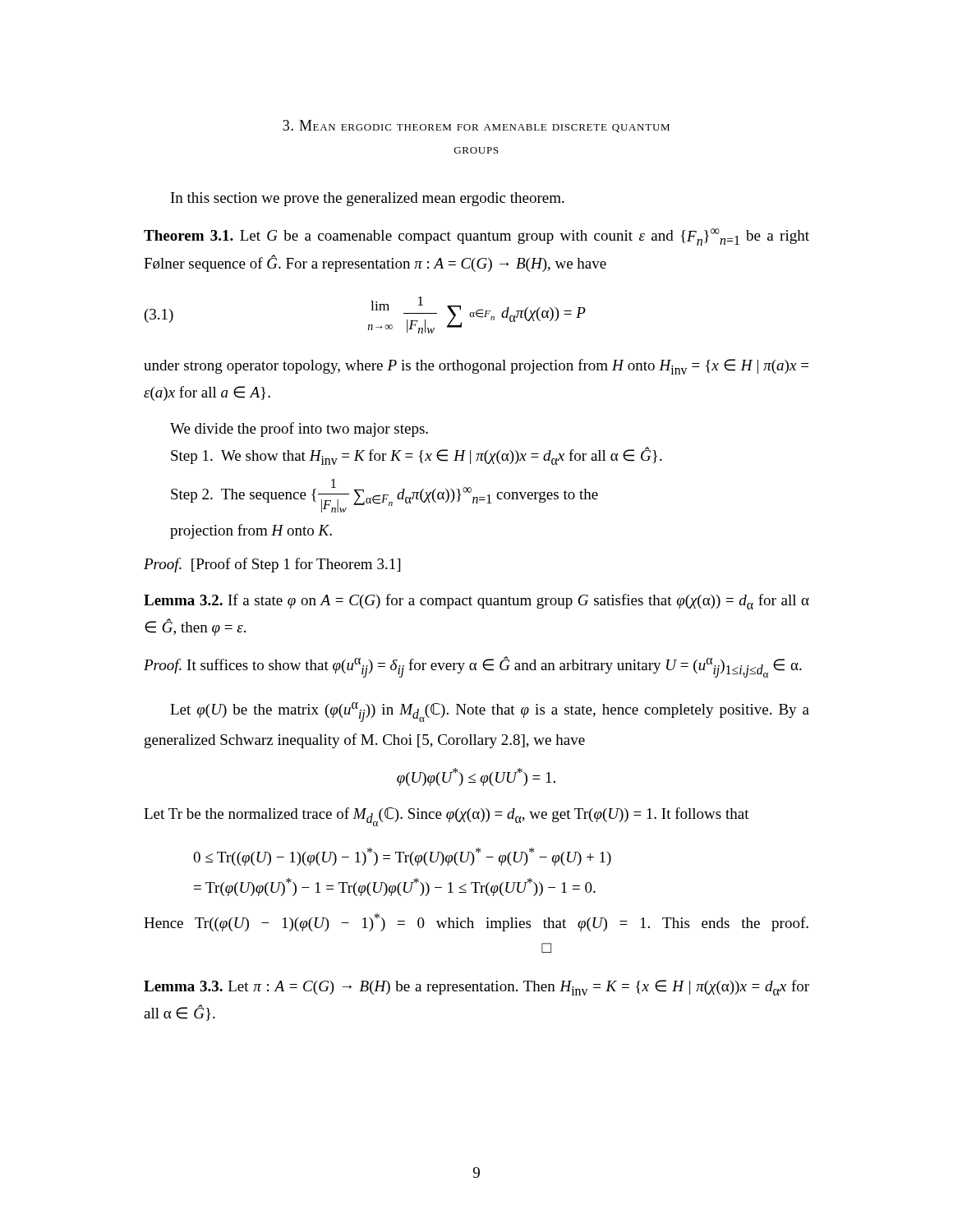Viewport: 953px width, 1232px height.
Task: Select the element starting "In this section"
Action: click(x=368, y=197)
